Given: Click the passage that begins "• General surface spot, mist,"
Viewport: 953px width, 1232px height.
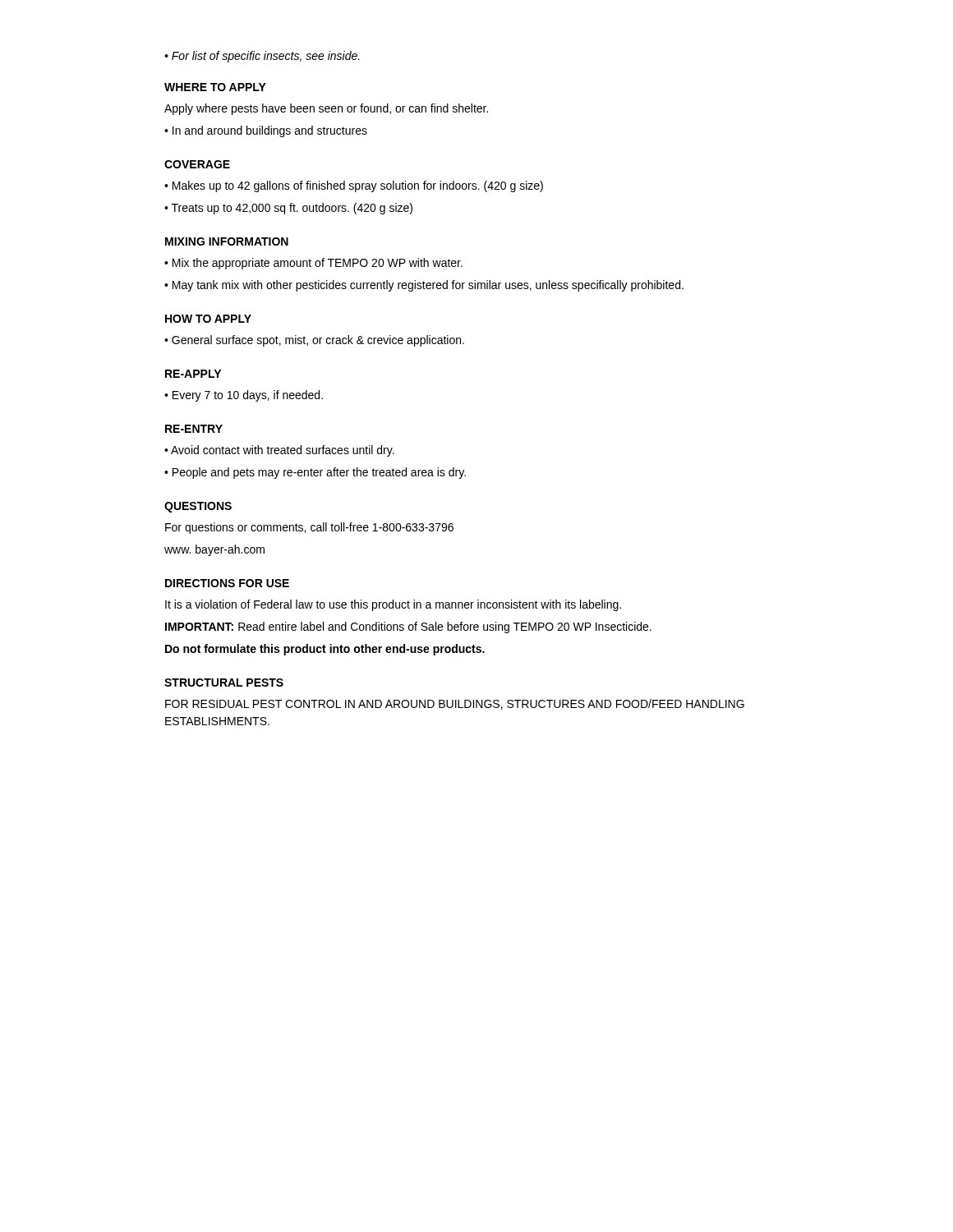Looking at the screenshot, I should 315,340.
